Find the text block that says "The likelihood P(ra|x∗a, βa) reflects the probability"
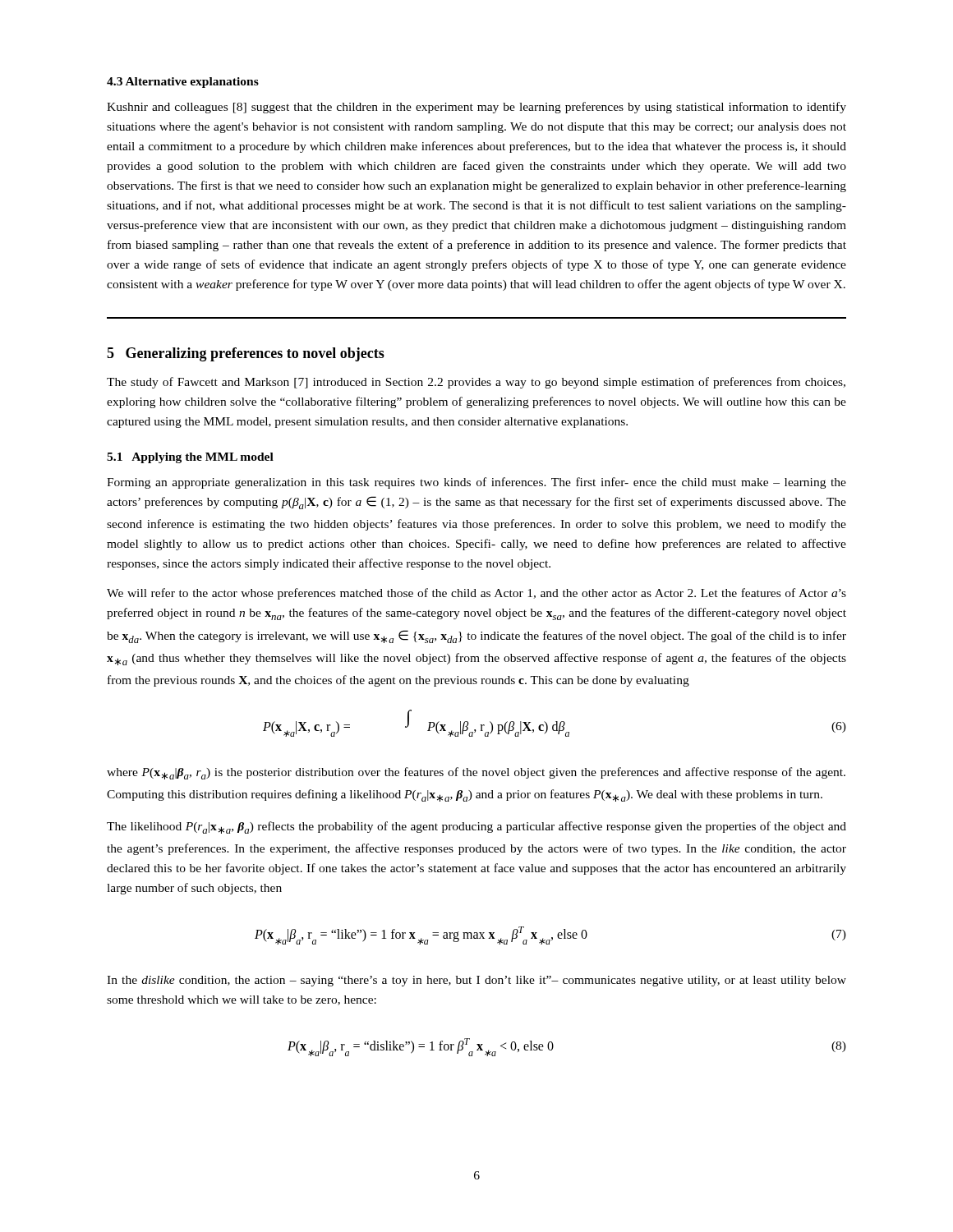The height and width of the screenshot is (1232, 953). click(476, 857)
